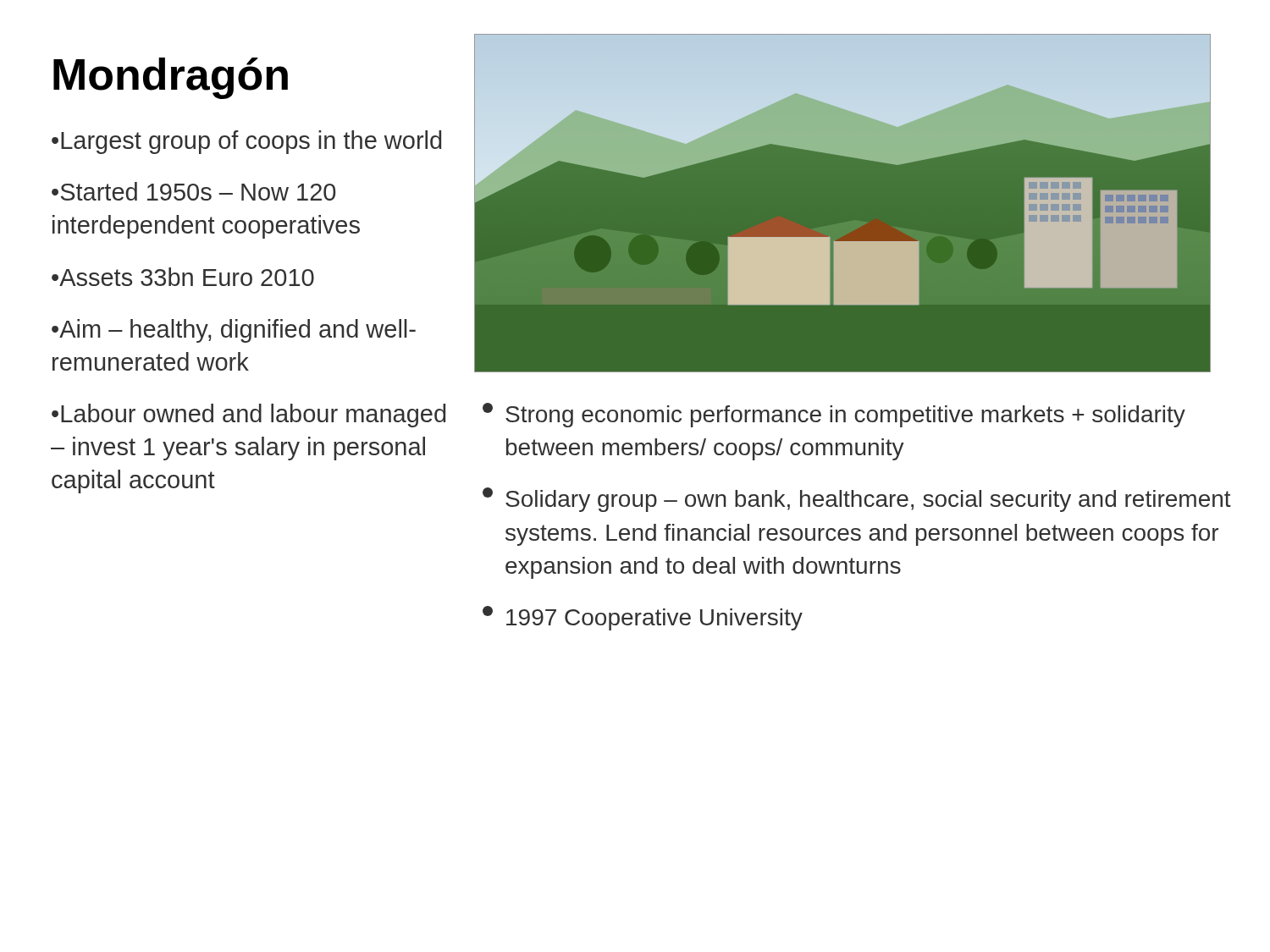Click where it says "1997 Cooperative University"
Screen dimensions: 952x1270
coord(642,617)
